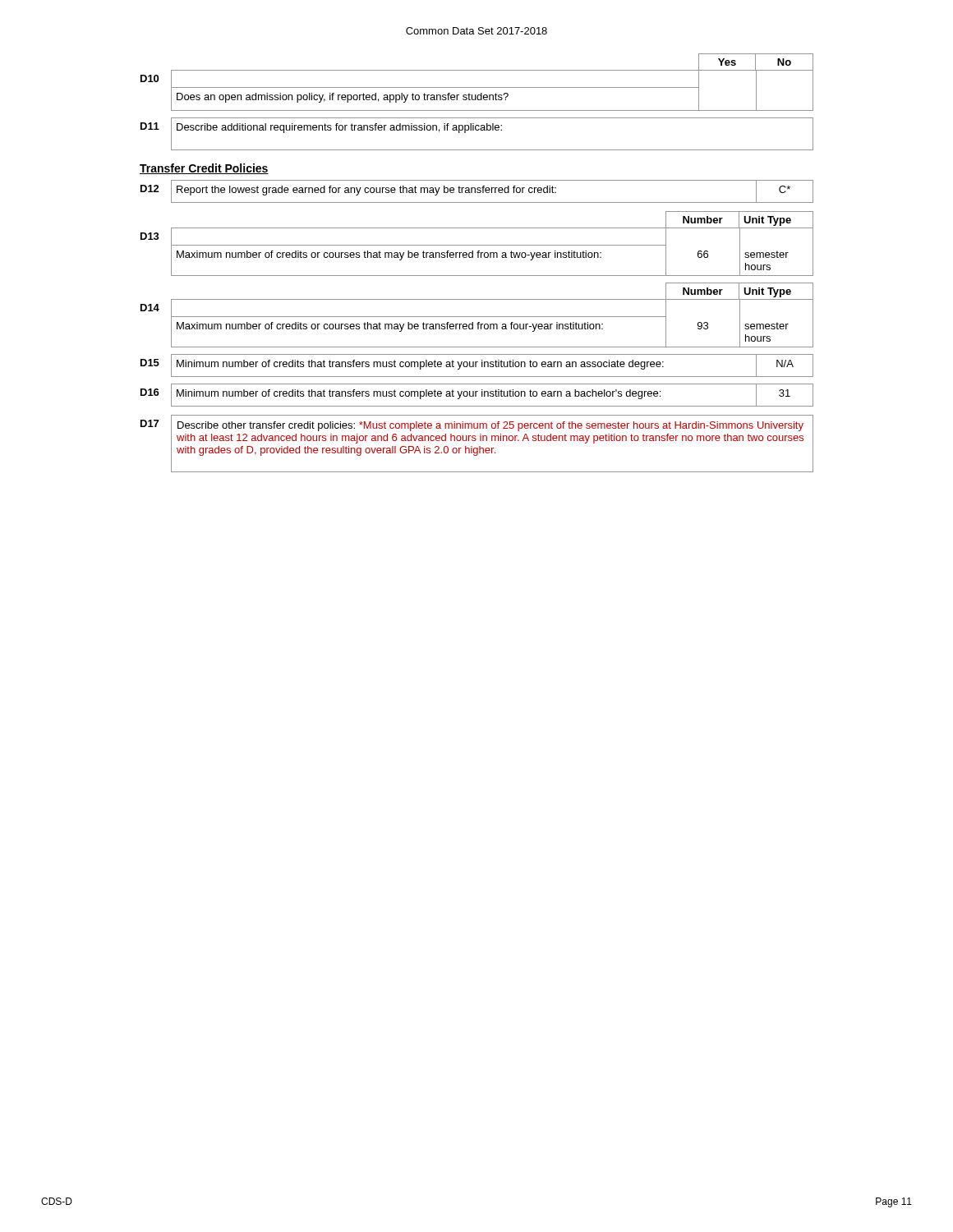Find the table that mentions "D11 Describe additional"
The width and height of the screenshot is (953, 1232).
[x=476, y=134]
